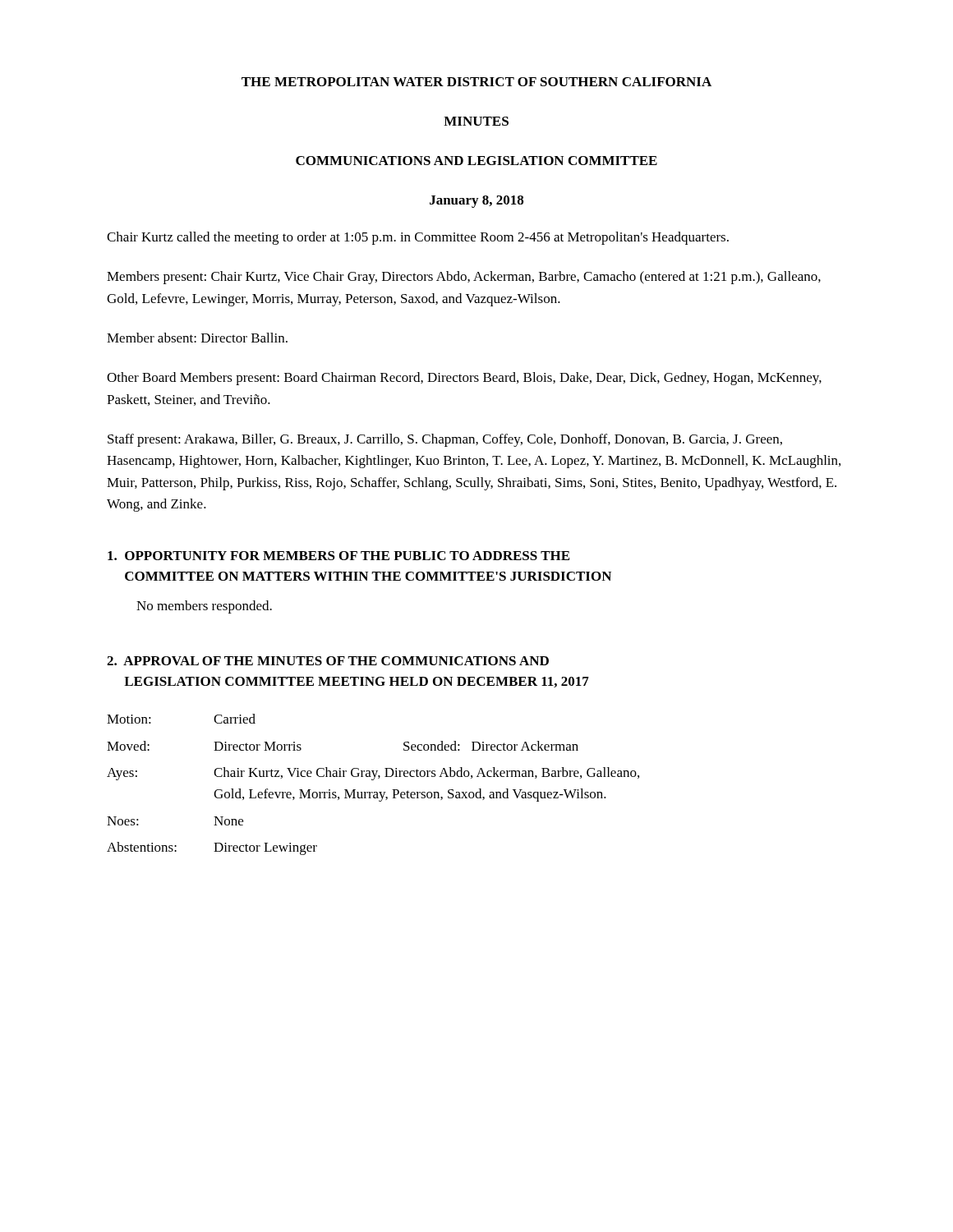Click the passage that begins "Members present: Chair Kurtz,"

(x=464, y=287)
